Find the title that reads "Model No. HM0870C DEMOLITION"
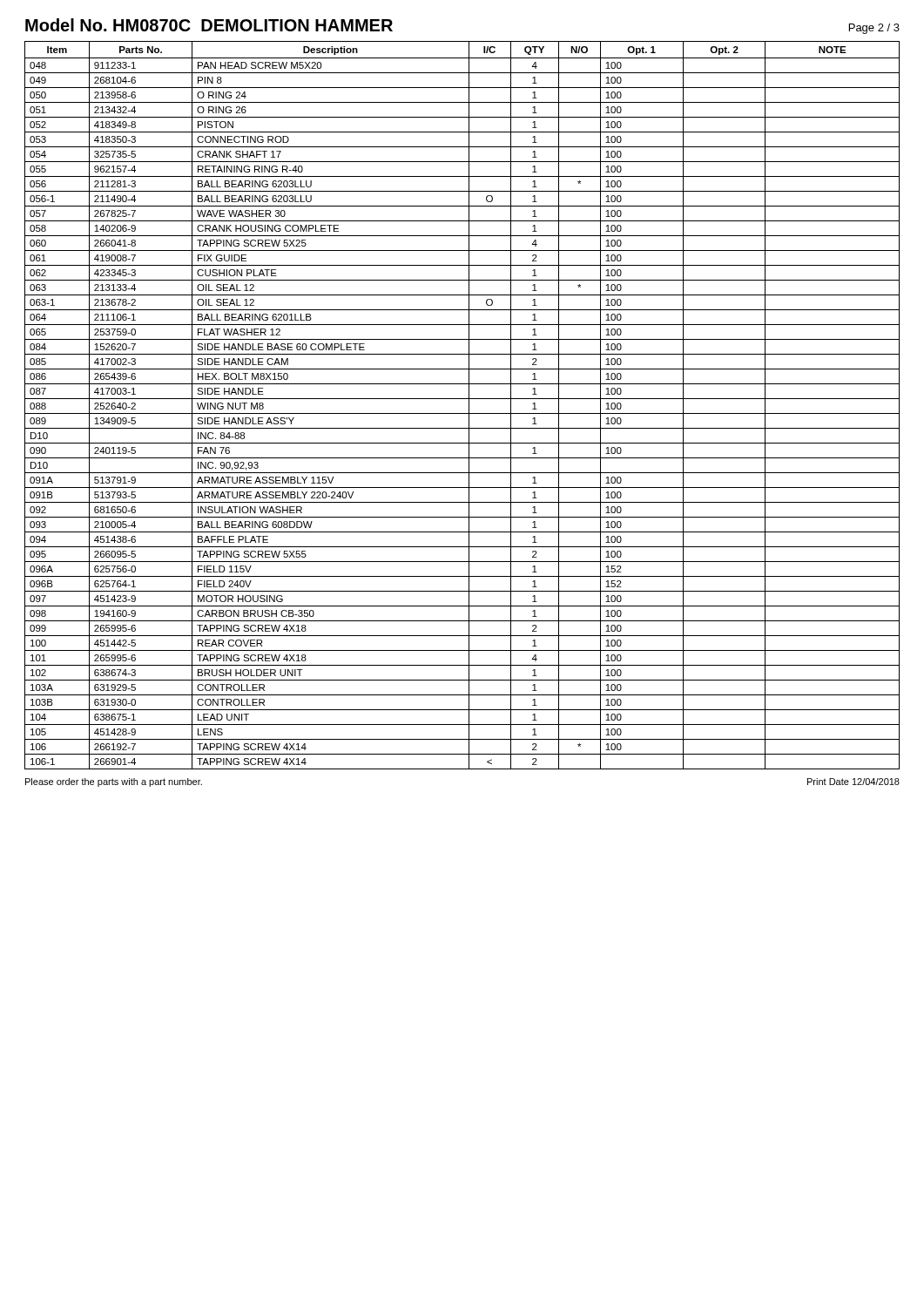The height and width of the screenshot is (1307, 924). point(209,25)
